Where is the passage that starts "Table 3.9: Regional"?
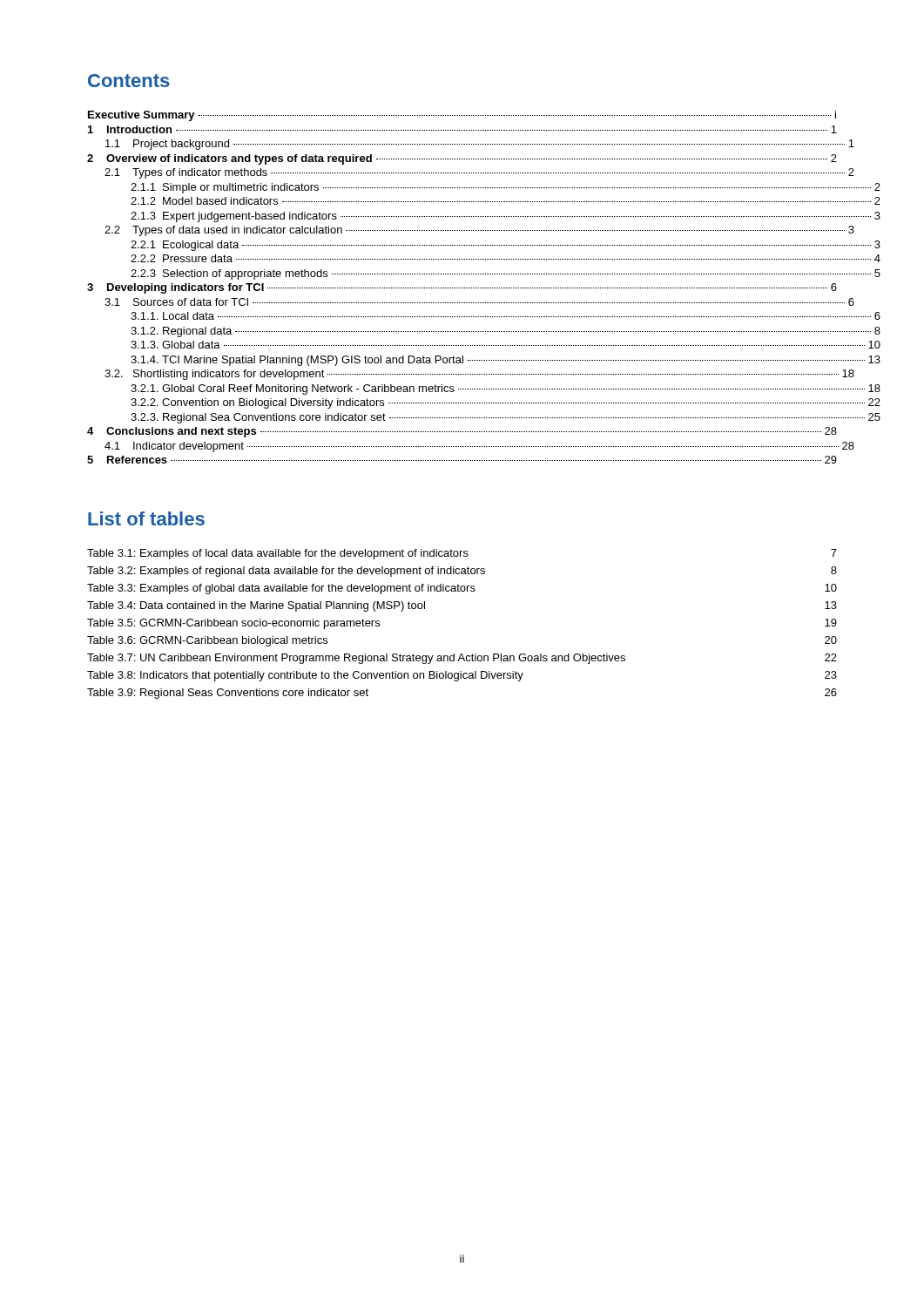 click(x=226, y=693)
